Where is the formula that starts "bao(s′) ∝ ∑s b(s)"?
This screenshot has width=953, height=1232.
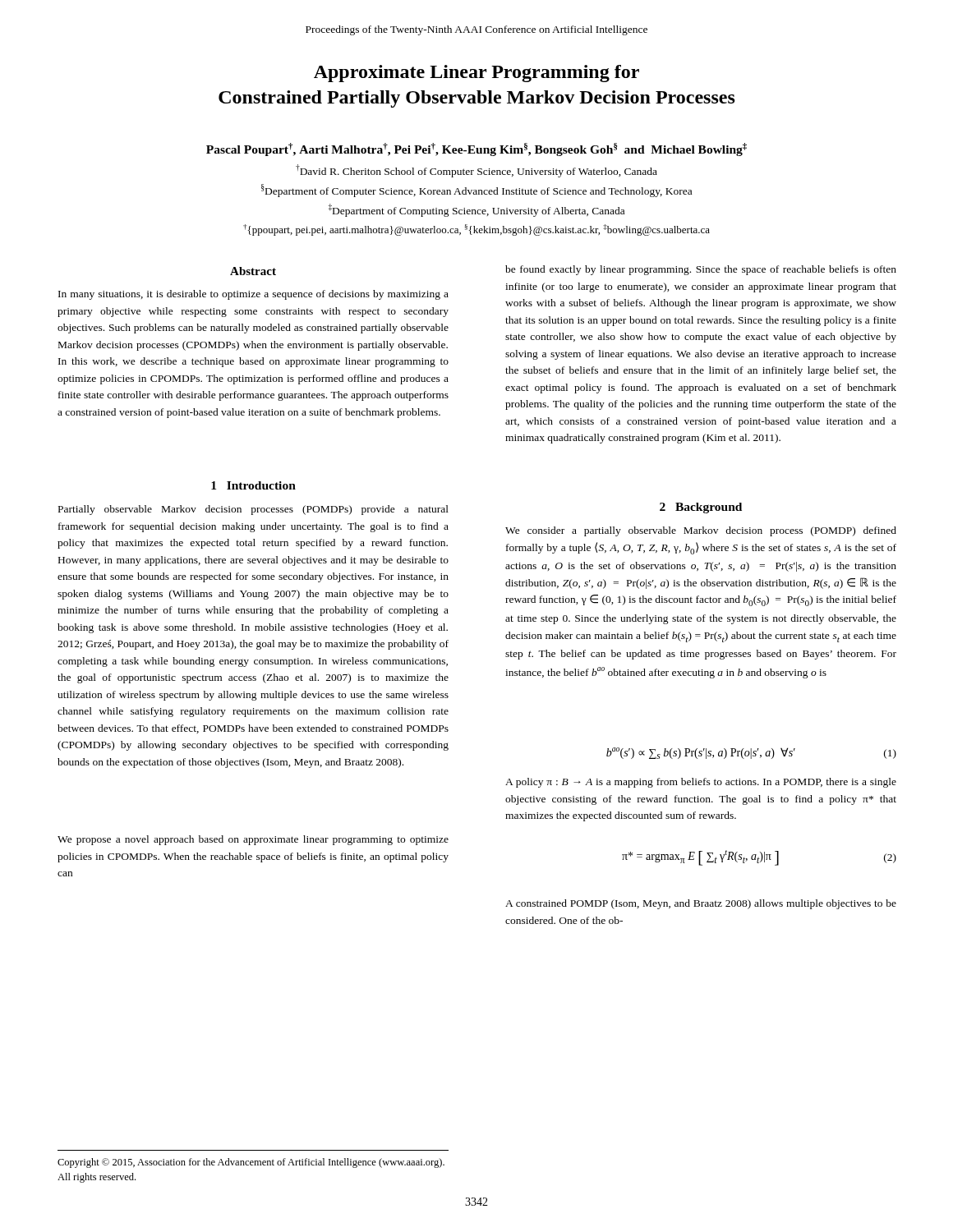(x=751, y=753)
